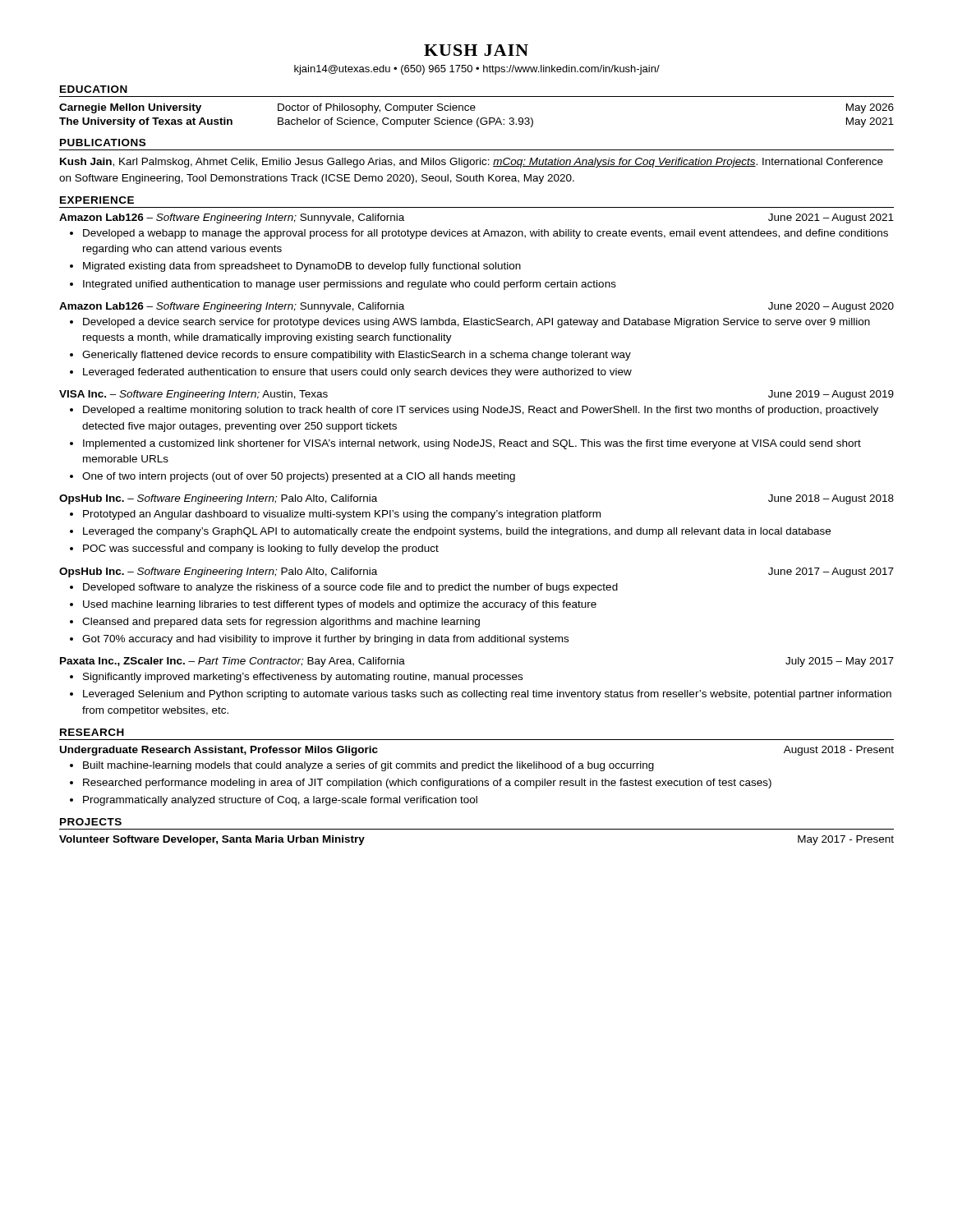Where is the passage that starts "Developed a realtime monitoring"?

(480, 418)
